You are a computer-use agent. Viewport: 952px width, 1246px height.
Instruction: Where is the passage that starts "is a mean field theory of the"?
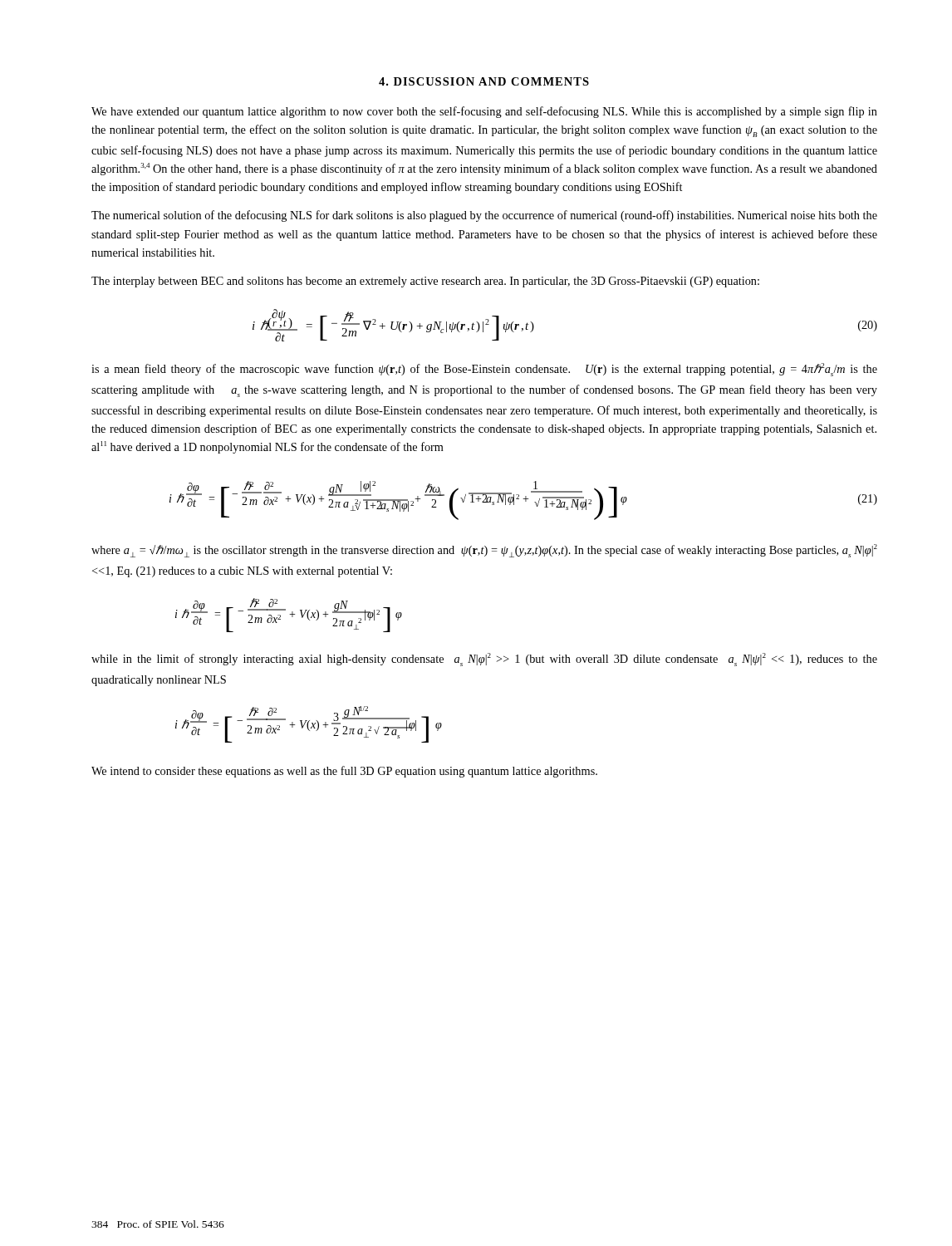point(484,408)
